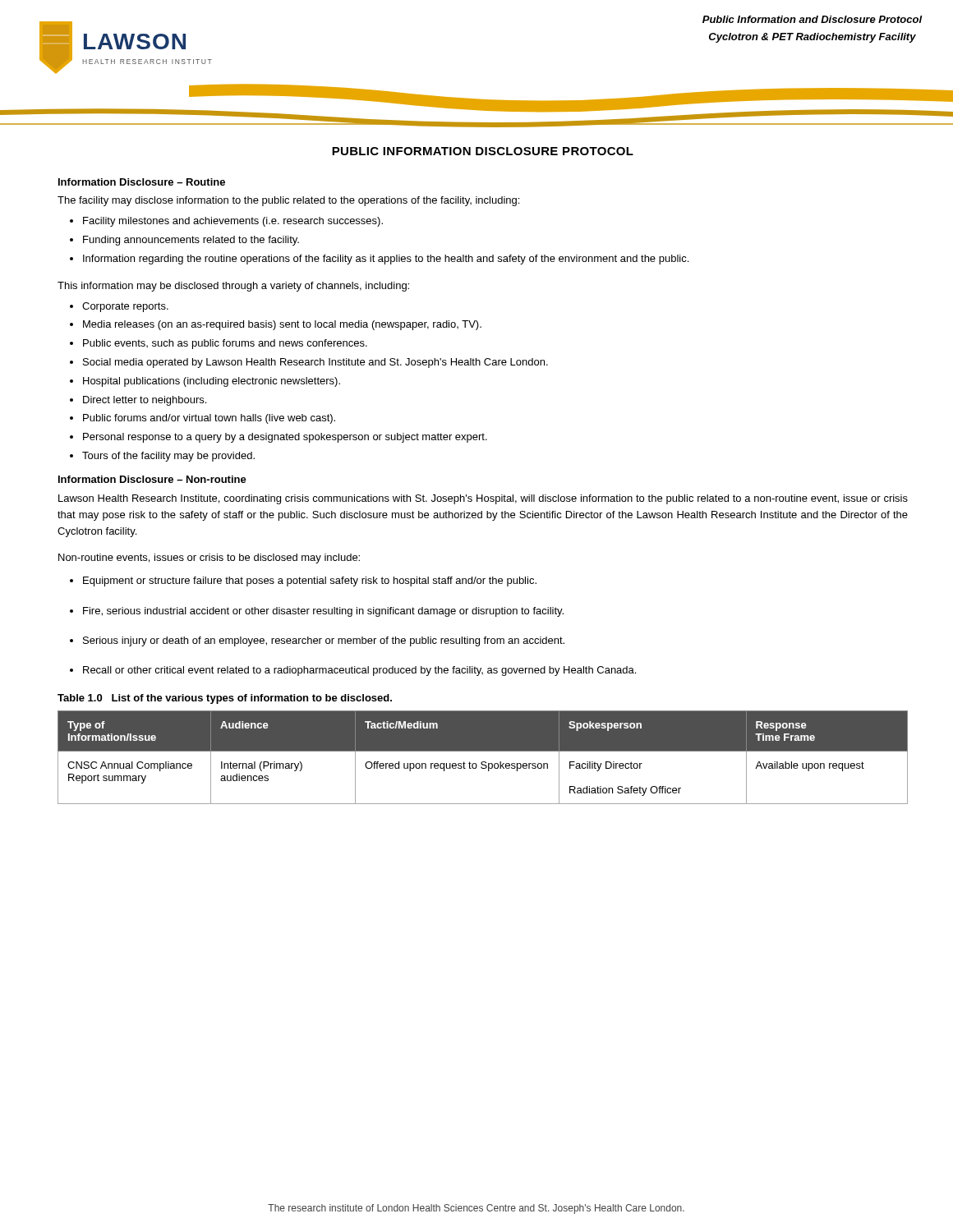The height and width of the screenshot is (1232, 953).
Task: Navigate to the text block starting "Table 1.0 List of"
Action: pos(225,698)
